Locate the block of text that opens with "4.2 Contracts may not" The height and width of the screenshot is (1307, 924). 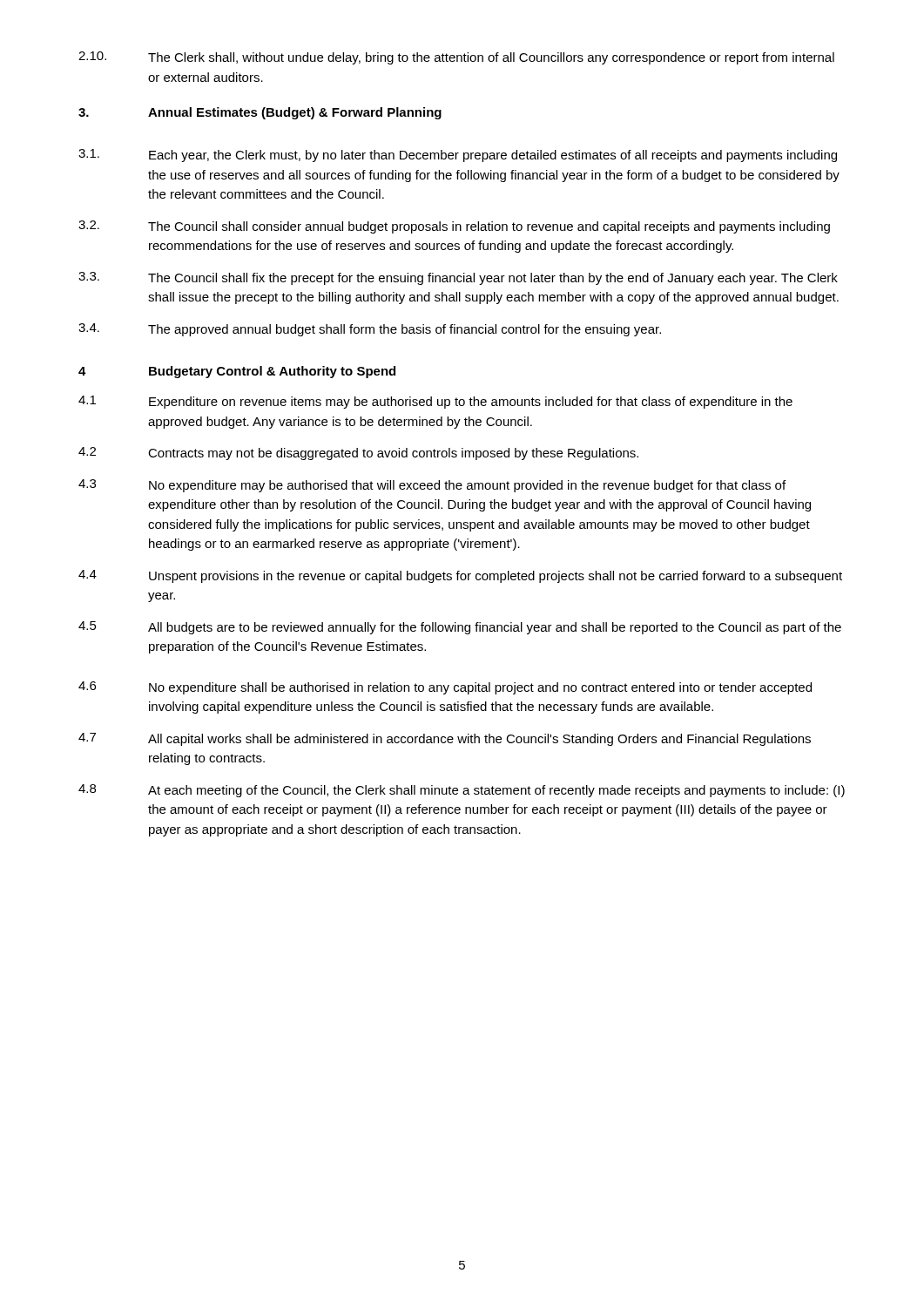pyautogui.click(x=462, y=453)
